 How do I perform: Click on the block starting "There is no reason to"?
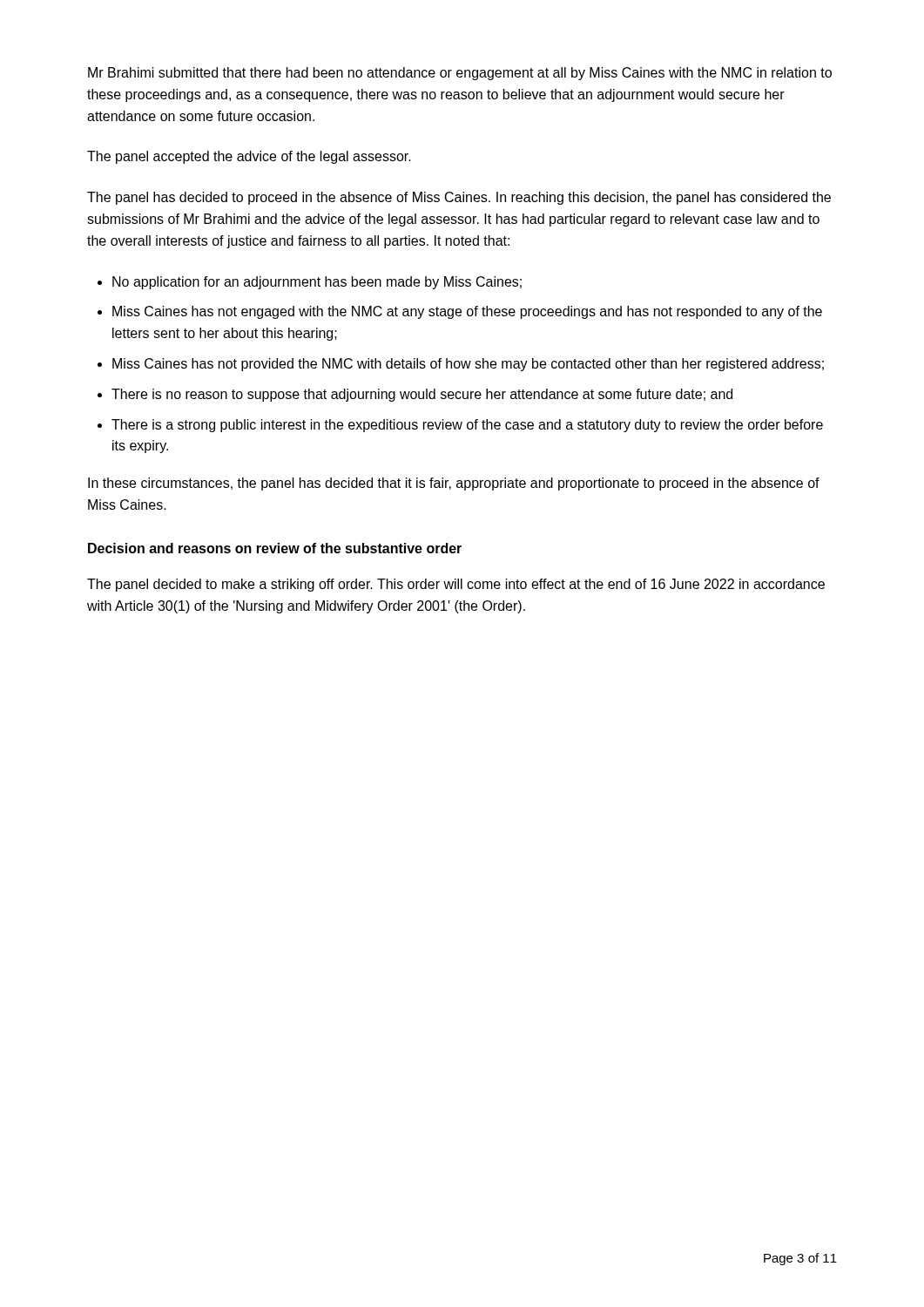point(422,394)
